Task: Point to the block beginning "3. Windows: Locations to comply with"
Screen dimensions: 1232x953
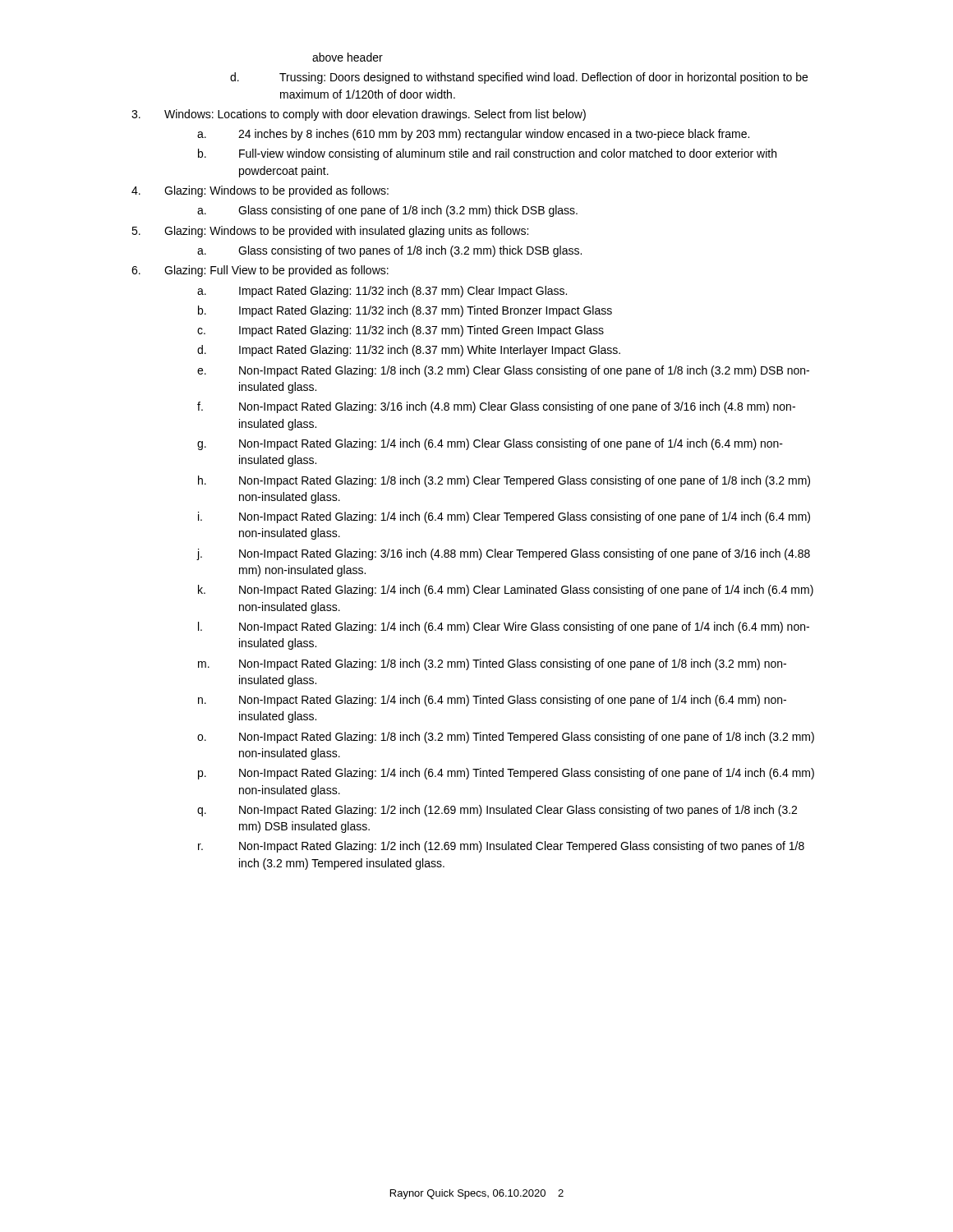Action: [476, 114]
